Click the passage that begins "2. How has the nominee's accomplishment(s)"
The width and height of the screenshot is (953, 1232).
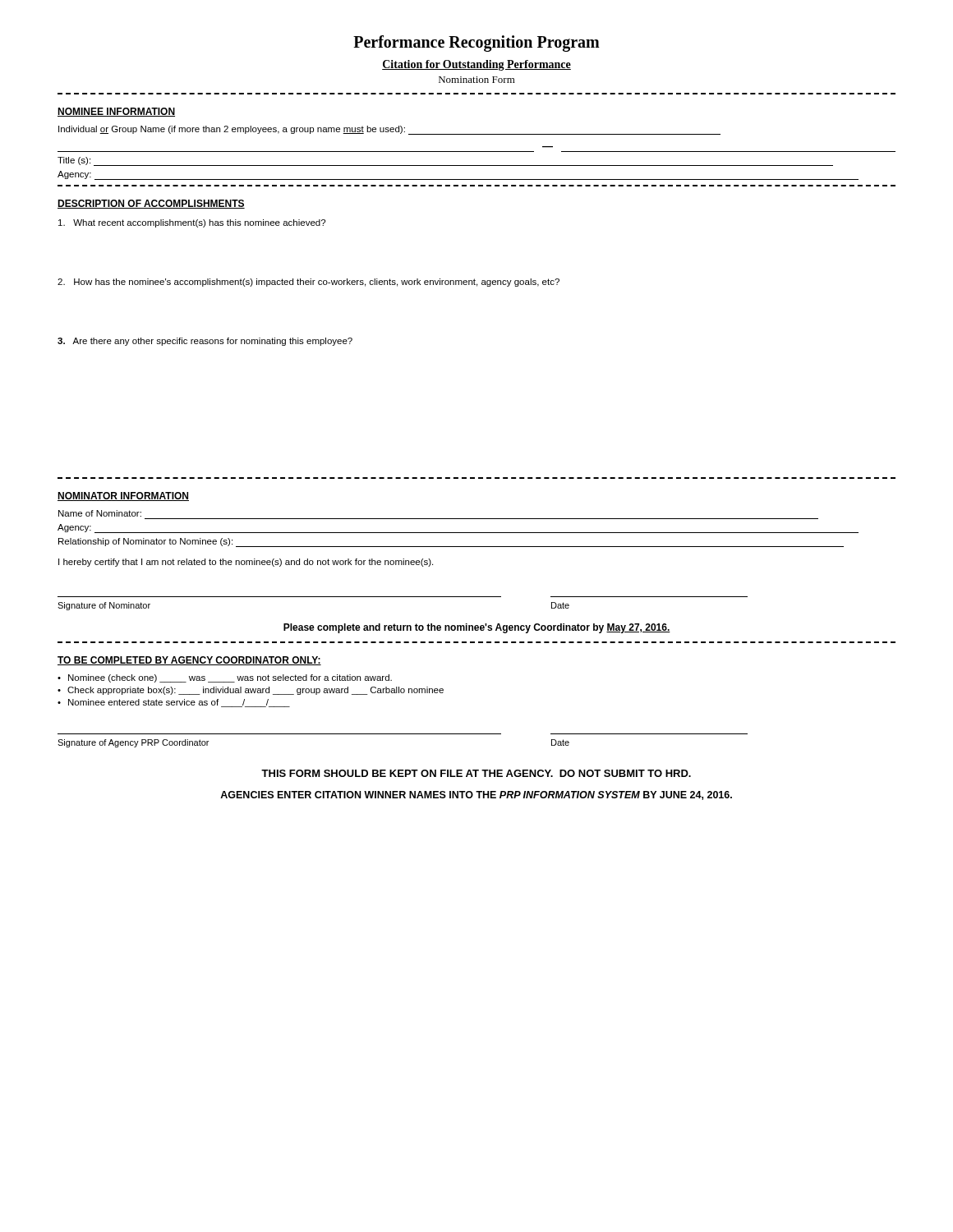pos(309,282)
